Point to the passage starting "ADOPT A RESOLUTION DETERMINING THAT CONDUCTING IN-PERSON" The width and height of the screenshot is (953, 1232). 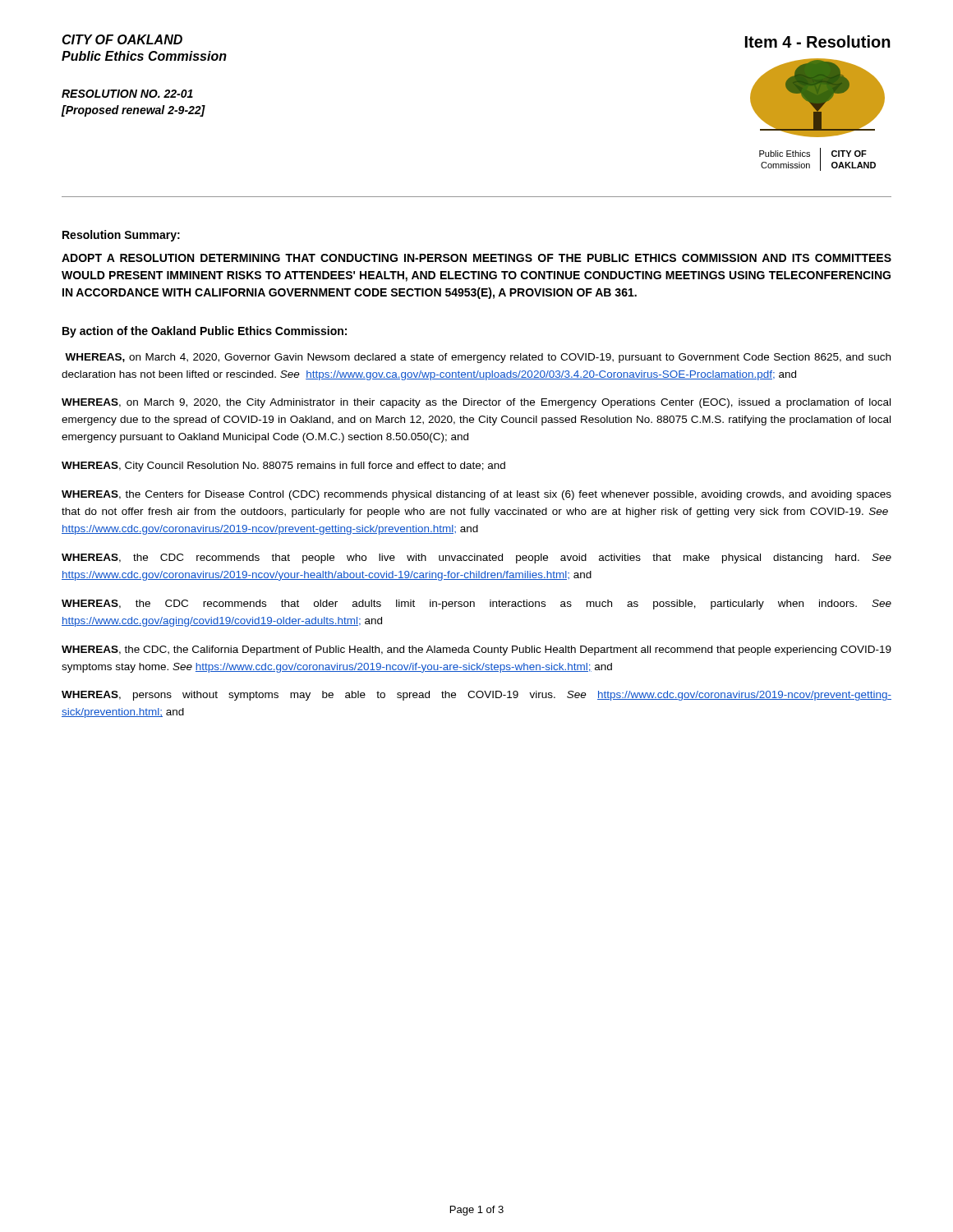476,275
